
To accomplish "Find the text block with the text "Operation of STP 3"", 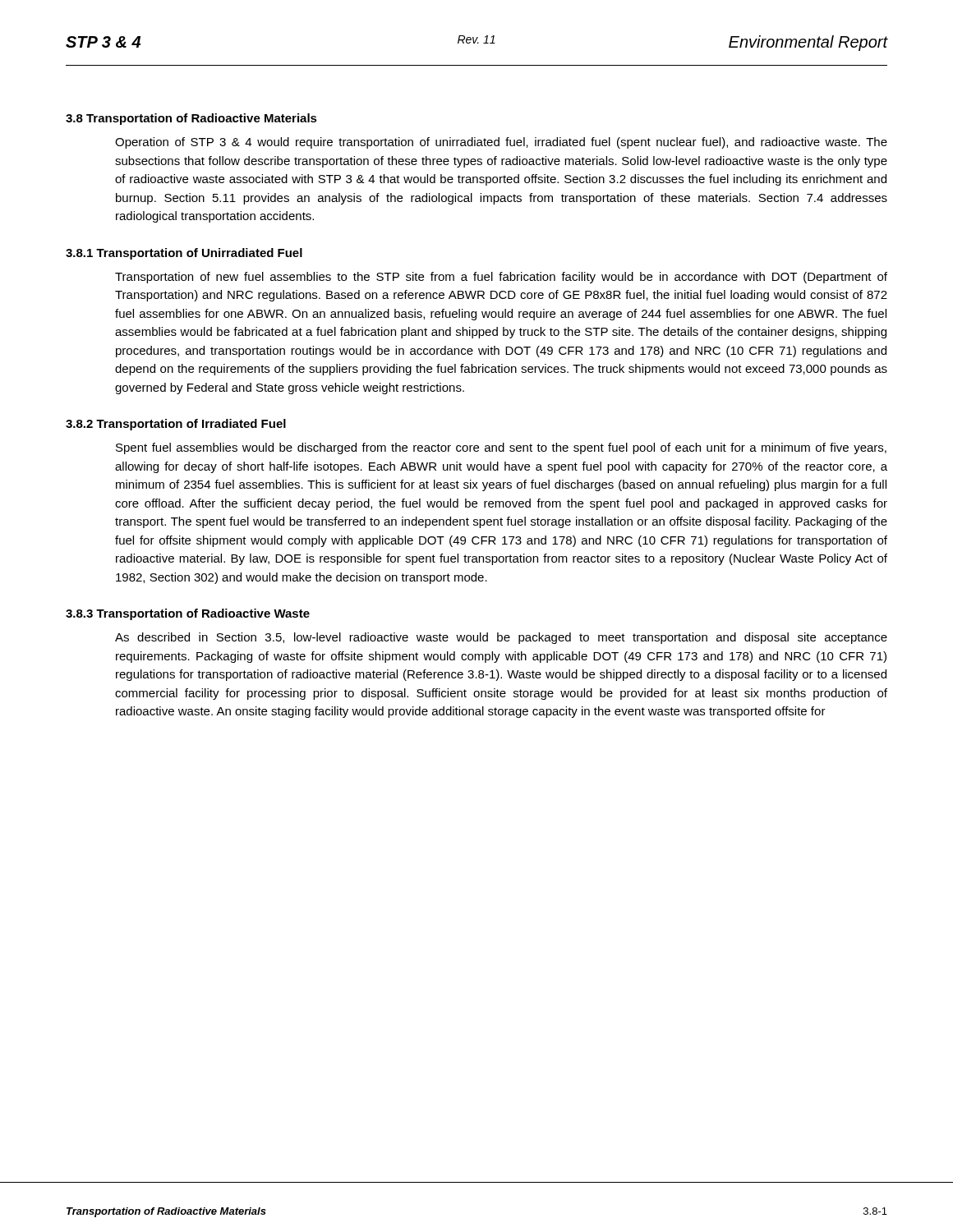I will [x=501, y=179].
